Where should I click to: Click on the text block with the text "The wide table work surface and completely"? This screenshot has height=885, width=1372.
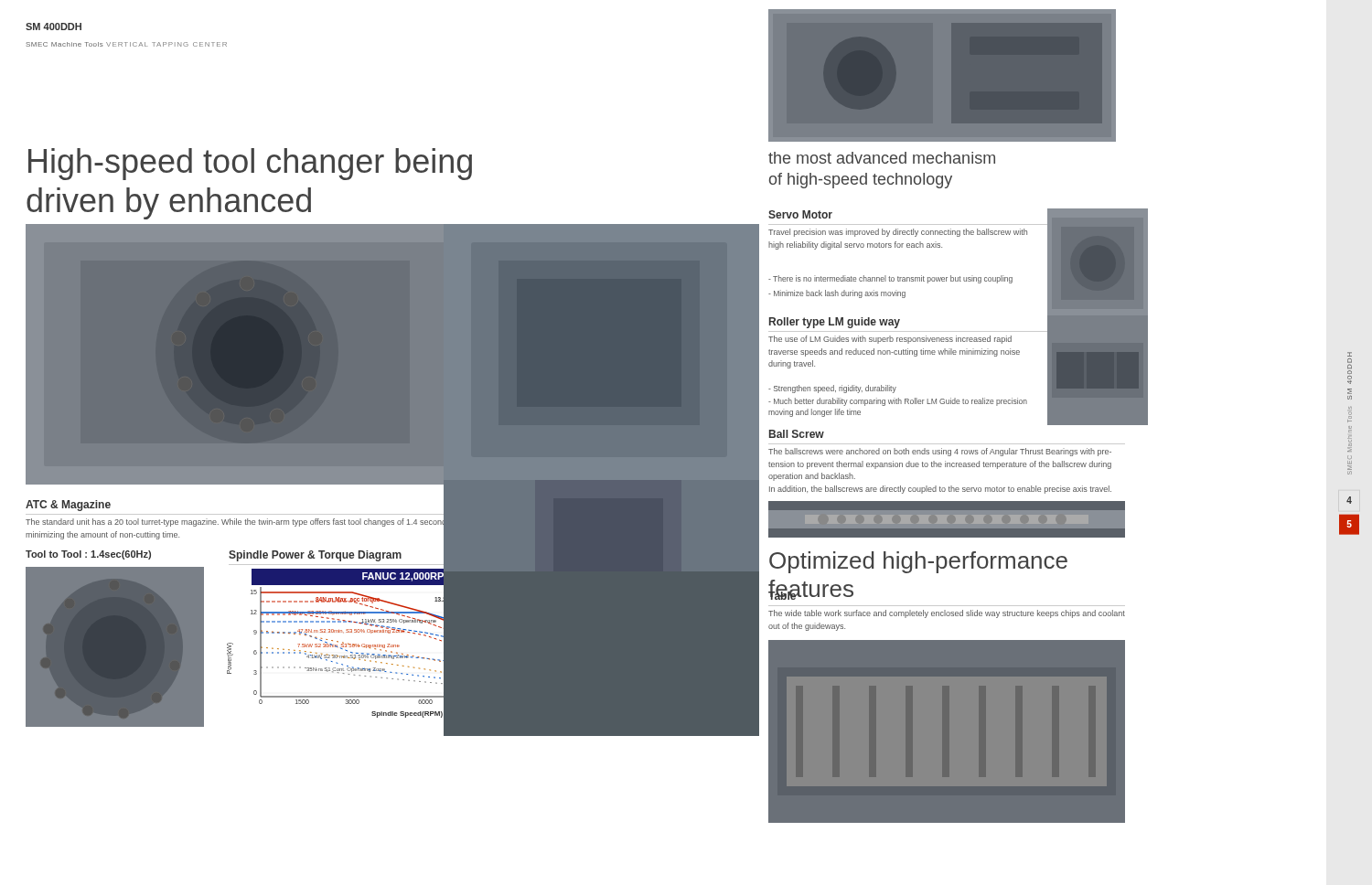947,620
